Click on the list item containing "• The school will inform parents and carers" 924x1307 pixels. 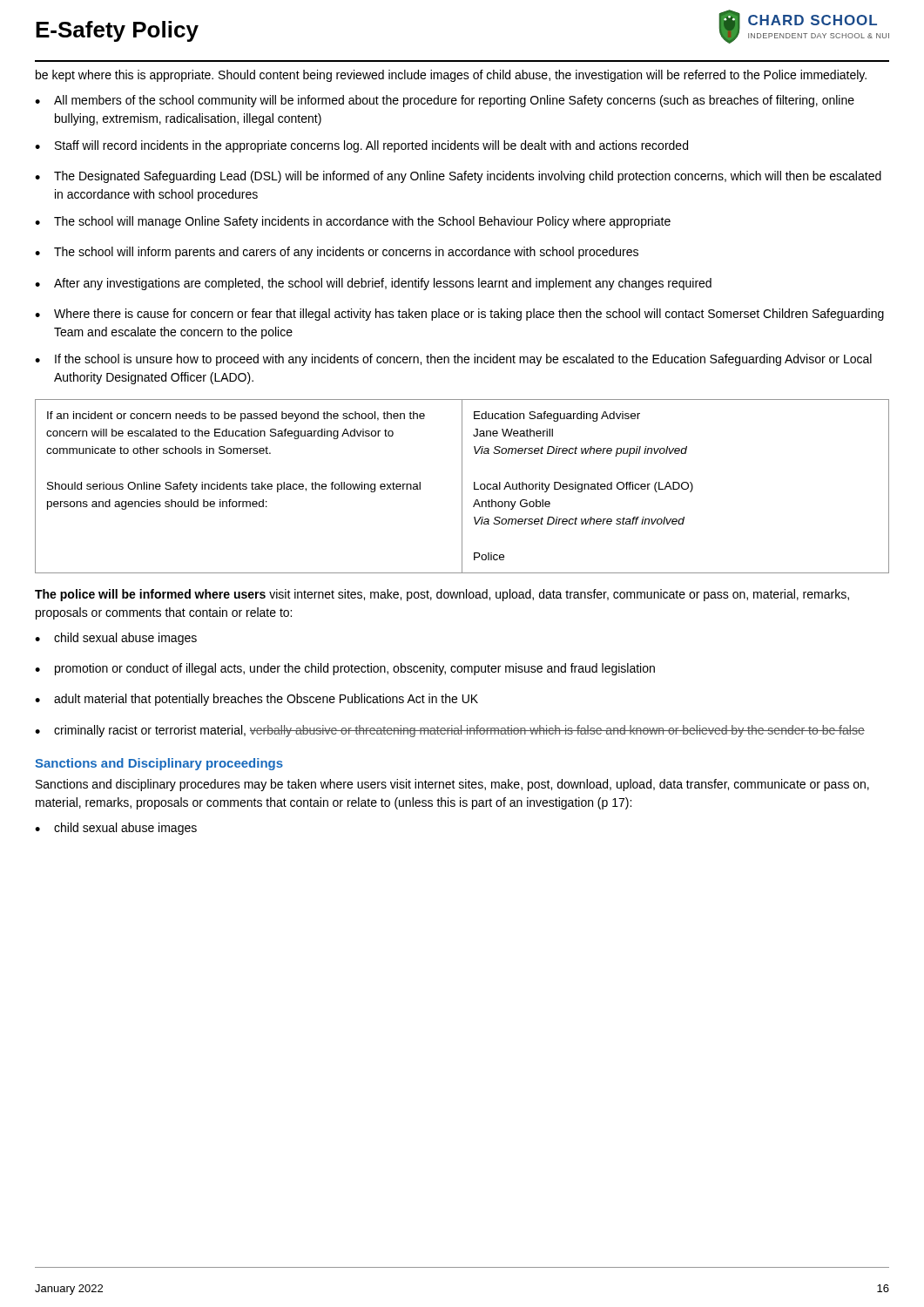[462, 254]
